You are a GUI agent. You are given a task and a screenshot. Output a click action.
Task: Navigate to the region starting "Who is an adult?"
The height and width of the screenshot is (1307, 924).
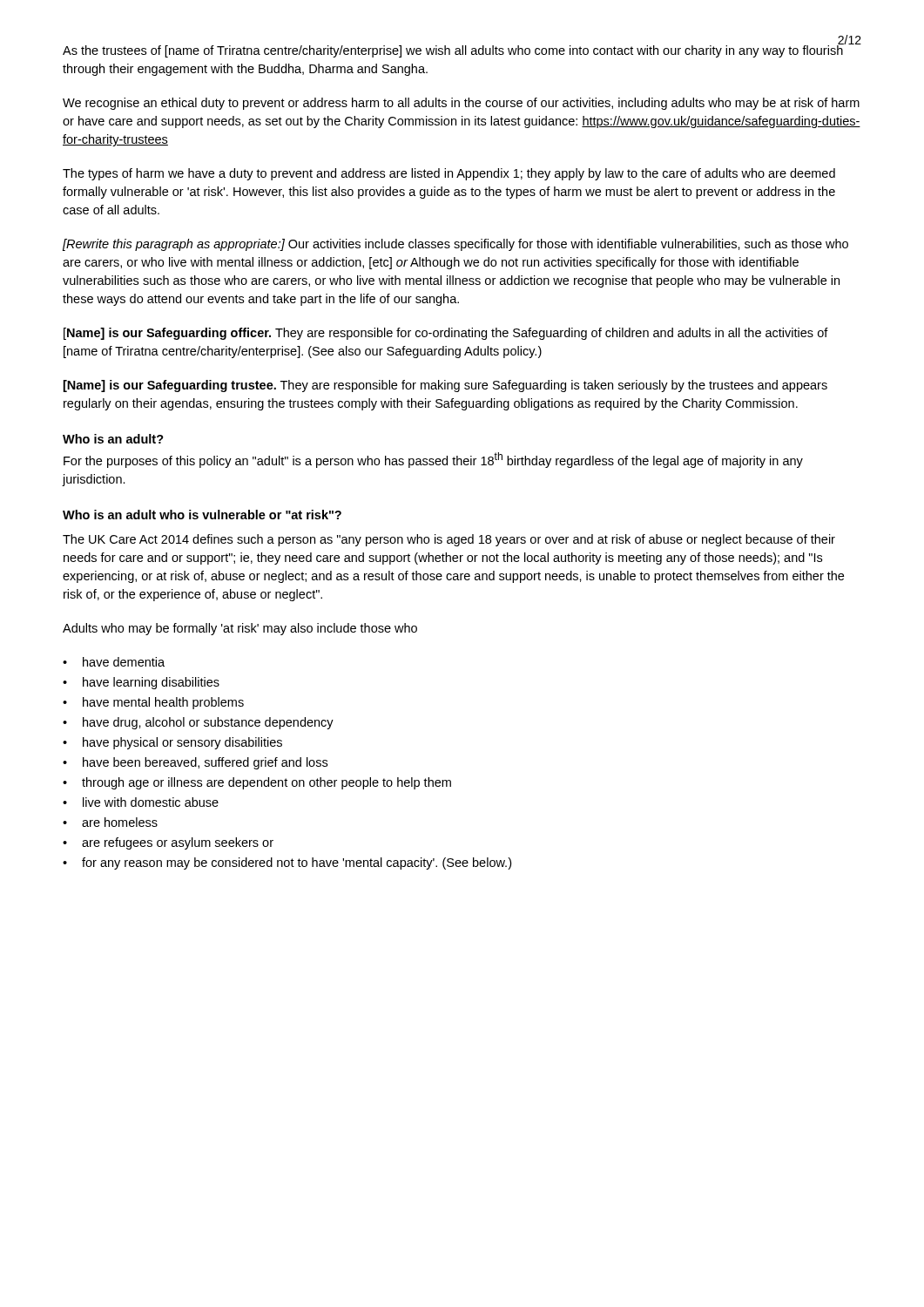113,439
